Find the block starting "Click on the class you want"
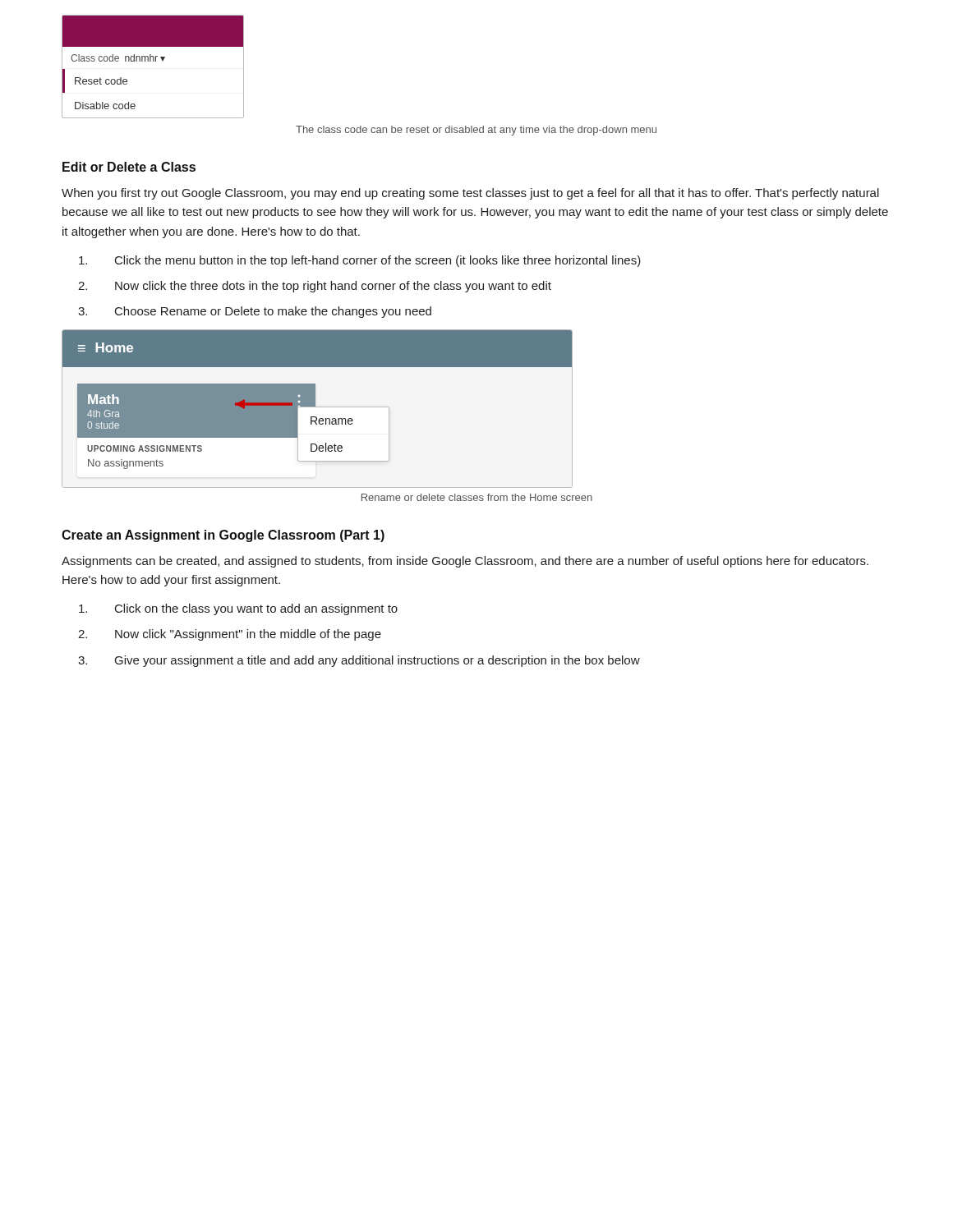 click(x=238, y=609)
